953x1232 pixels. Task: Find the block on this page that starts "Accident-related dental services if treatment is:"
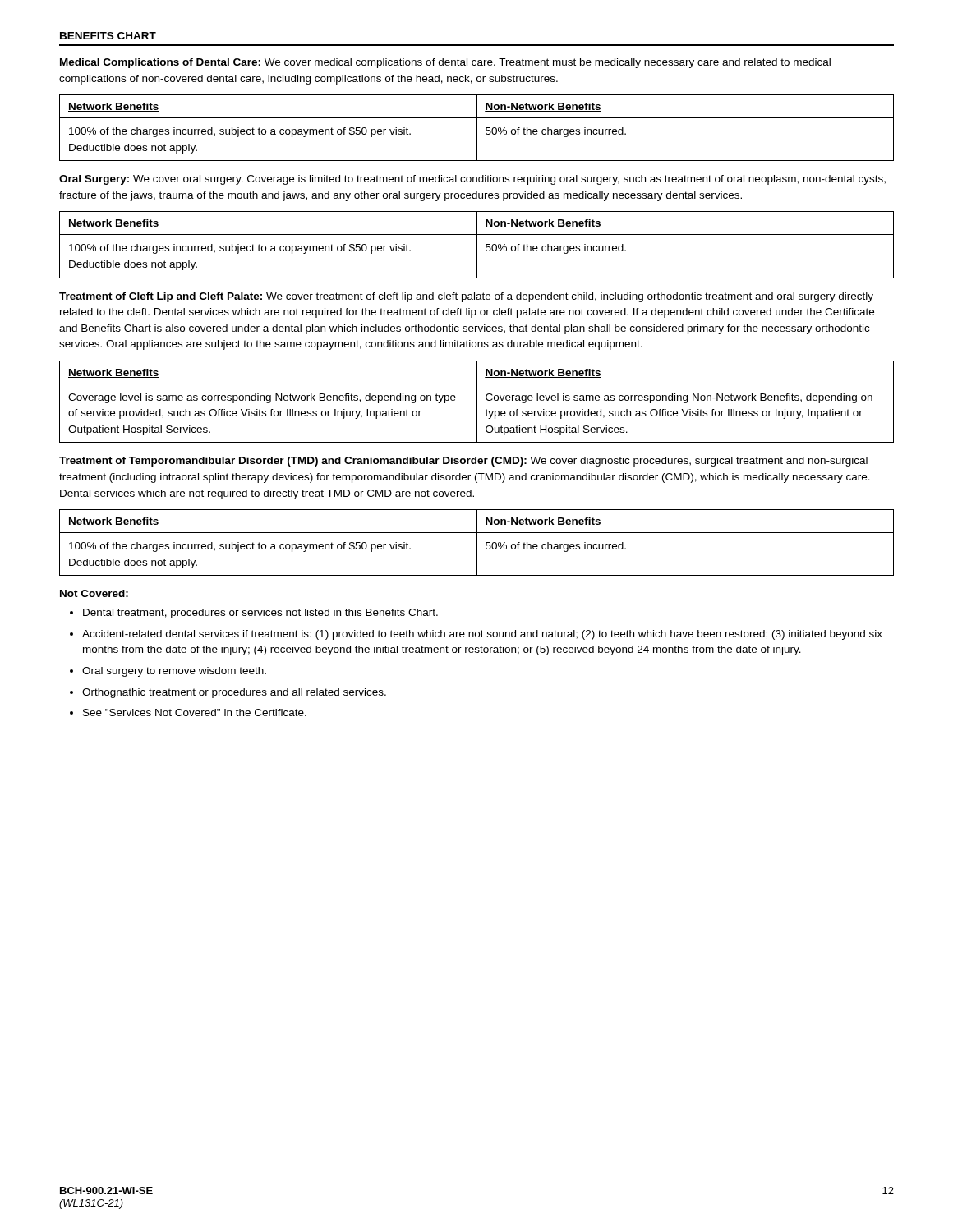click(482, 642)
